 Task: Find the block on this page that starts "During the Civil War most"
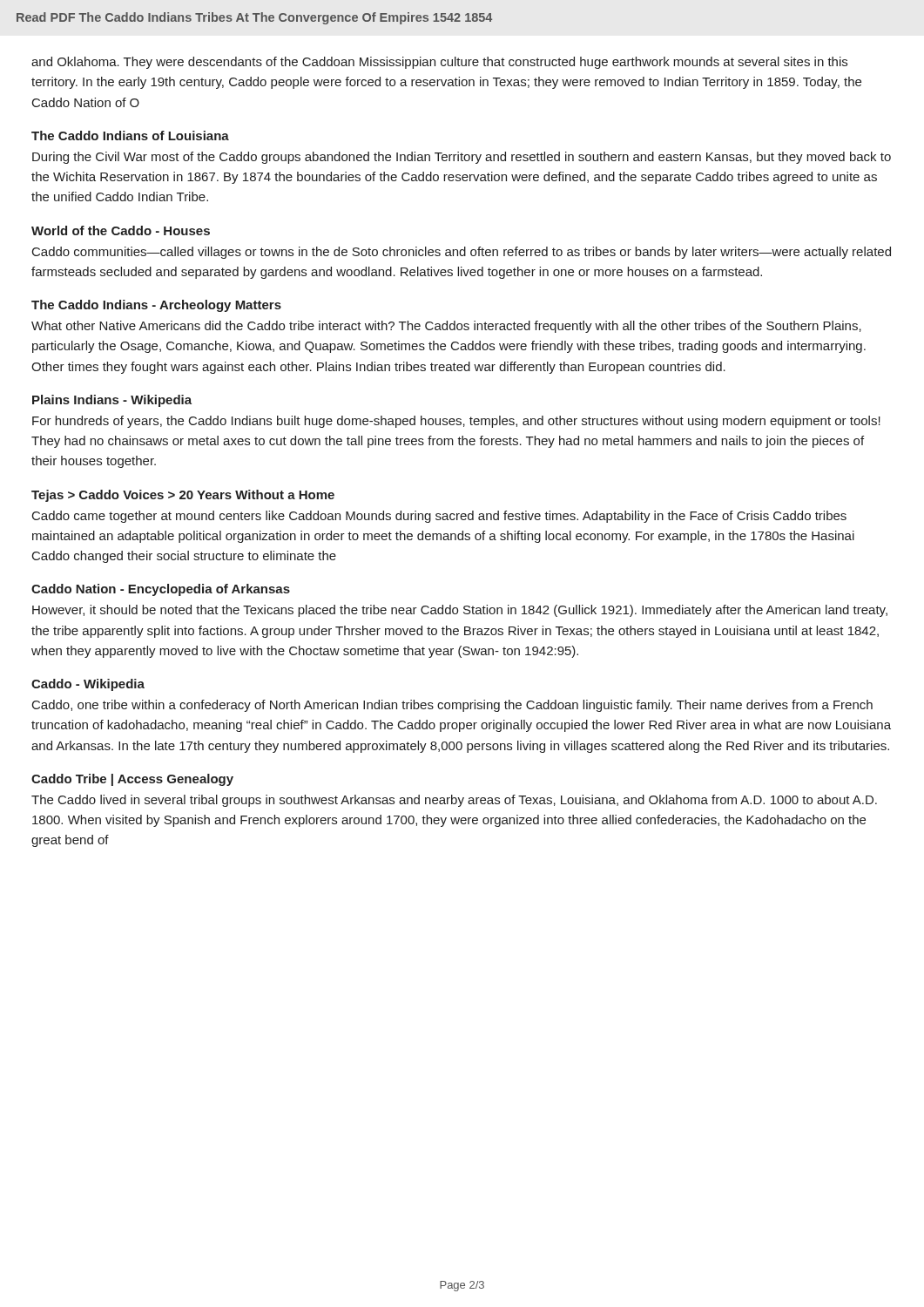[x=461, y=176]
